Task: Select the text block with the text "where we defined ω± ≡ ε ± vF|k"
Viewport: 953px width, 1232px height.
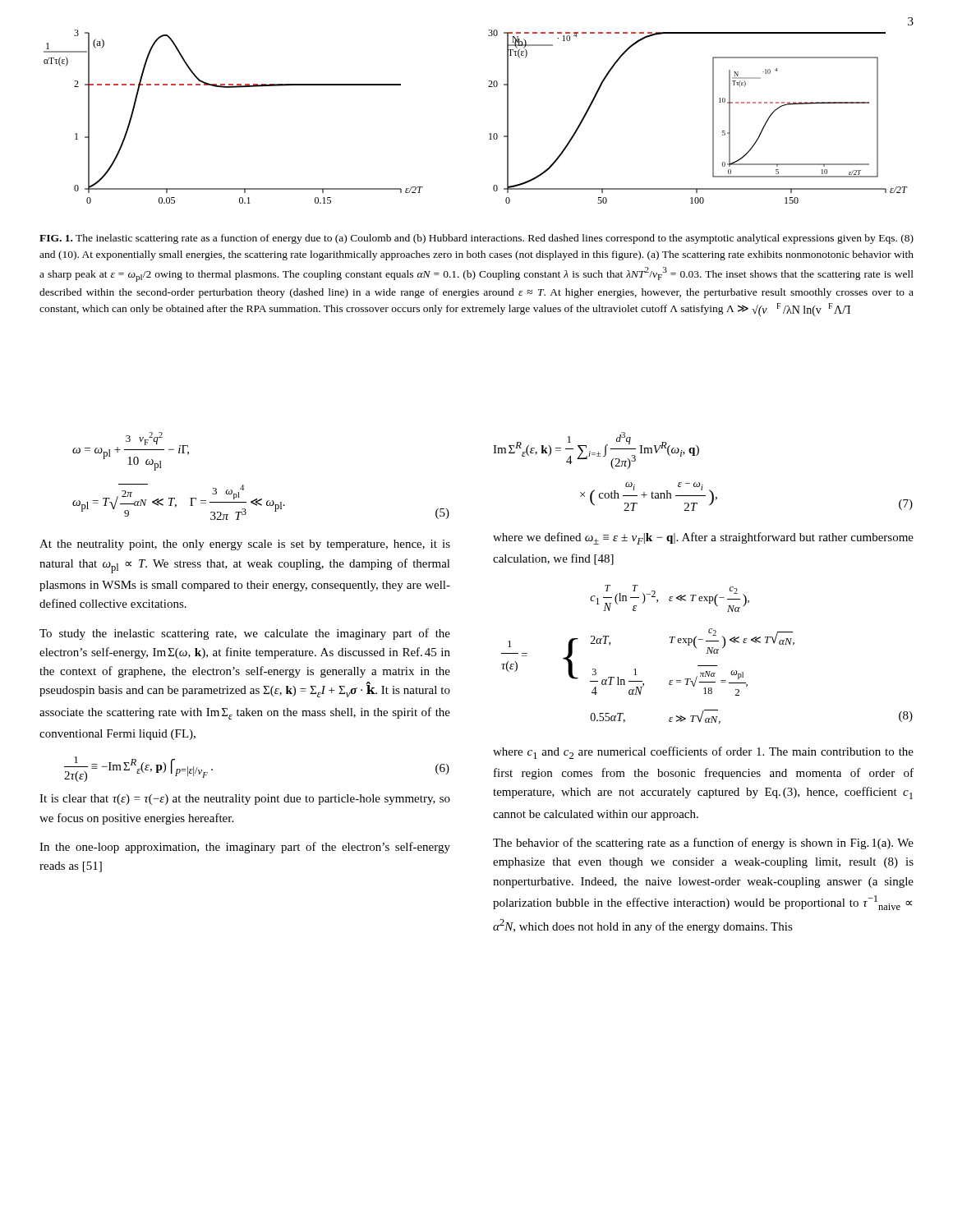Action: 703,548
